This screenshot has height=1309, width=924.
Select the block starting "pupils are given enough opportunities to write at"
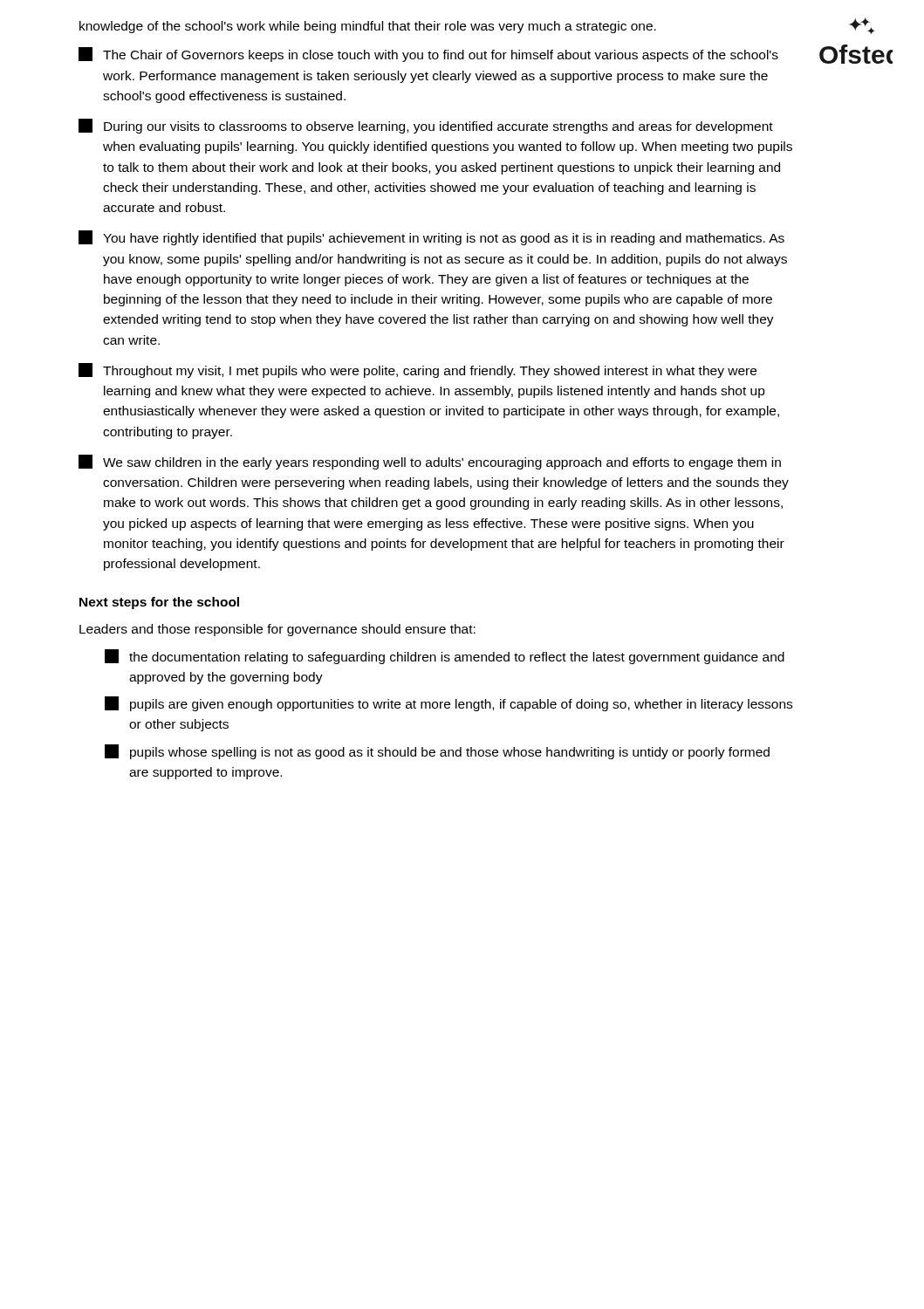pos(449,714)
